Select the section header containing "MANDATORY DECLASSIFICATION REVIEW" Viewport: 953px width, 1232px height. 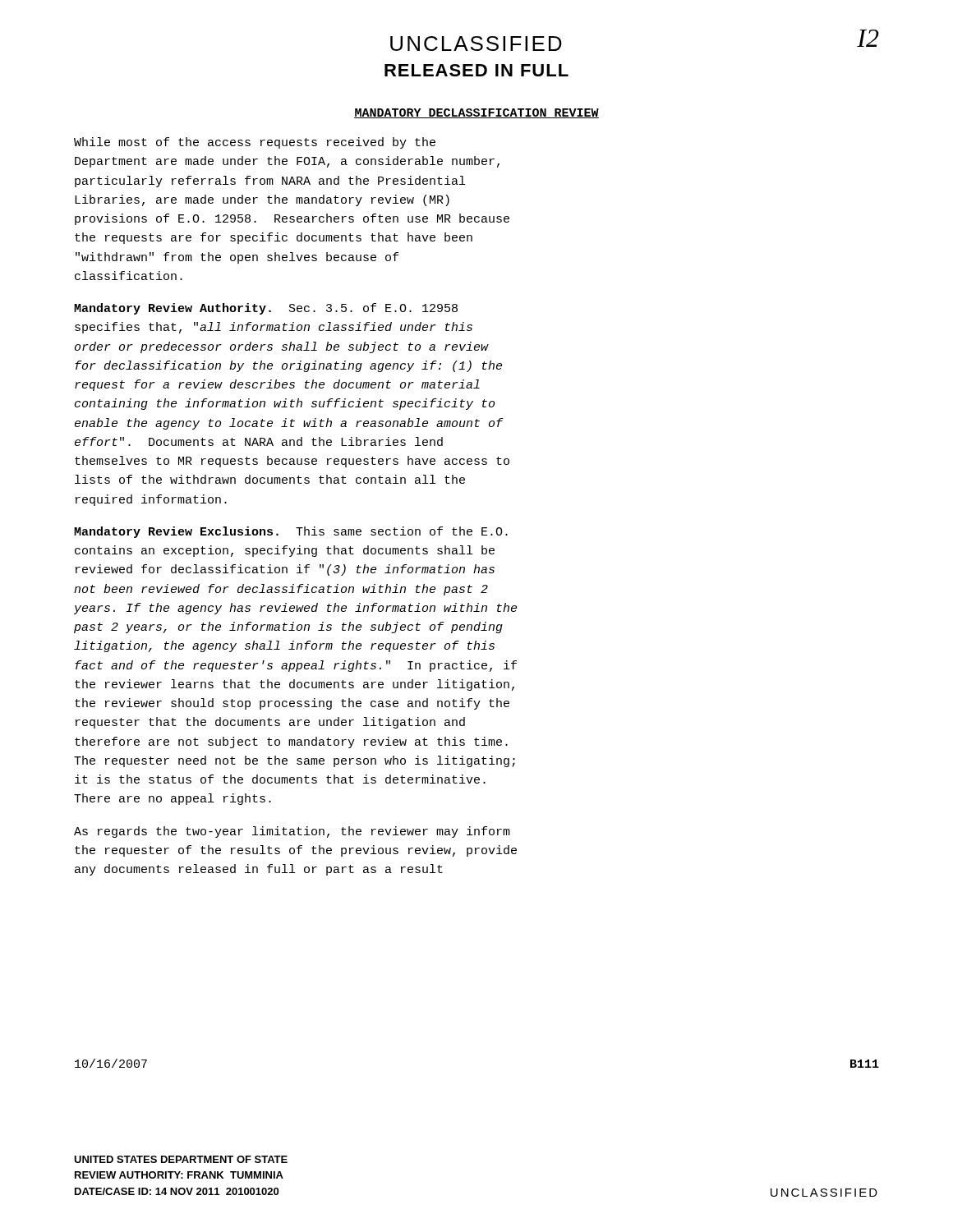pos(476,114)
